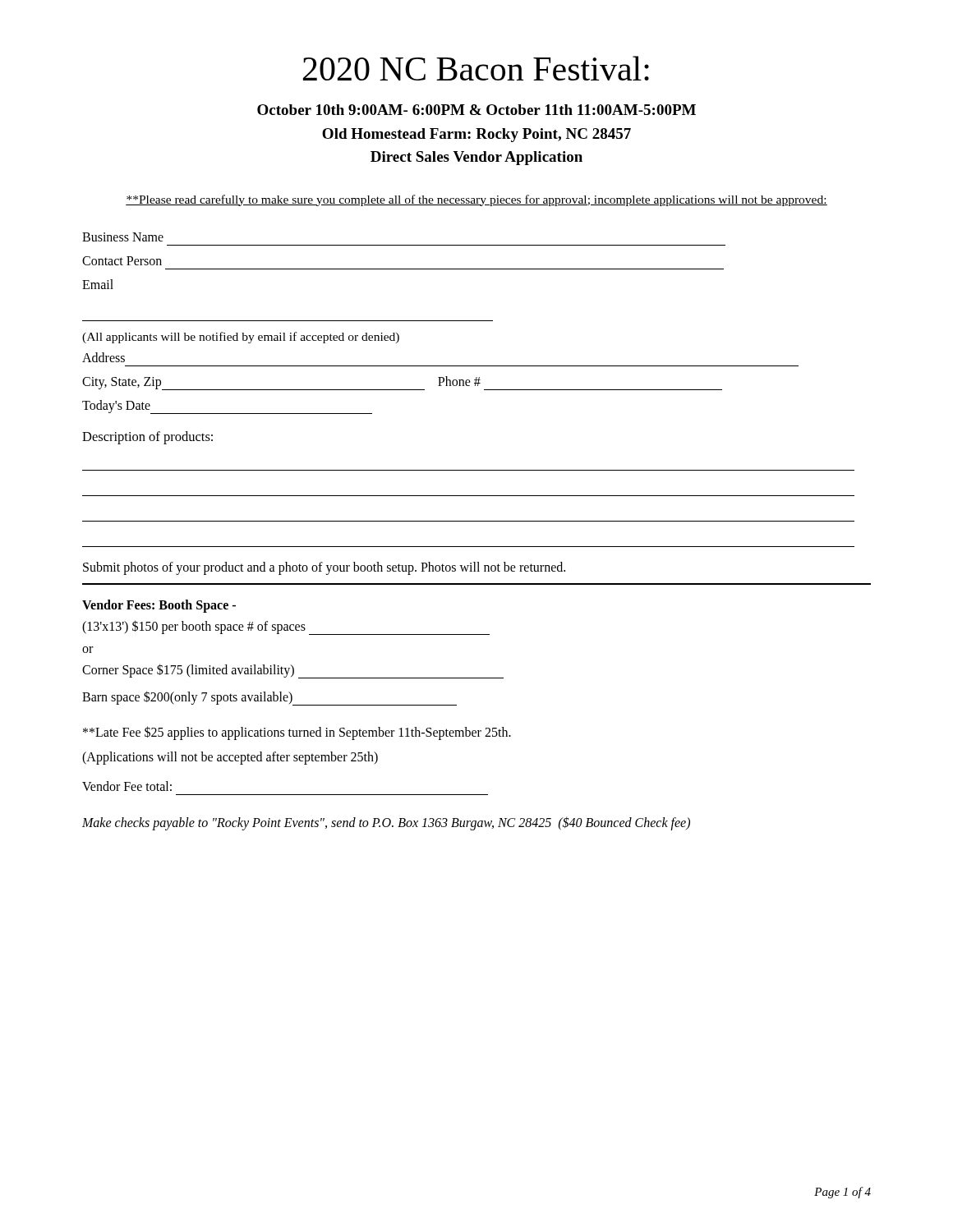Locate the text block that says "Late Fee $25 applies"

pos(297,732)
